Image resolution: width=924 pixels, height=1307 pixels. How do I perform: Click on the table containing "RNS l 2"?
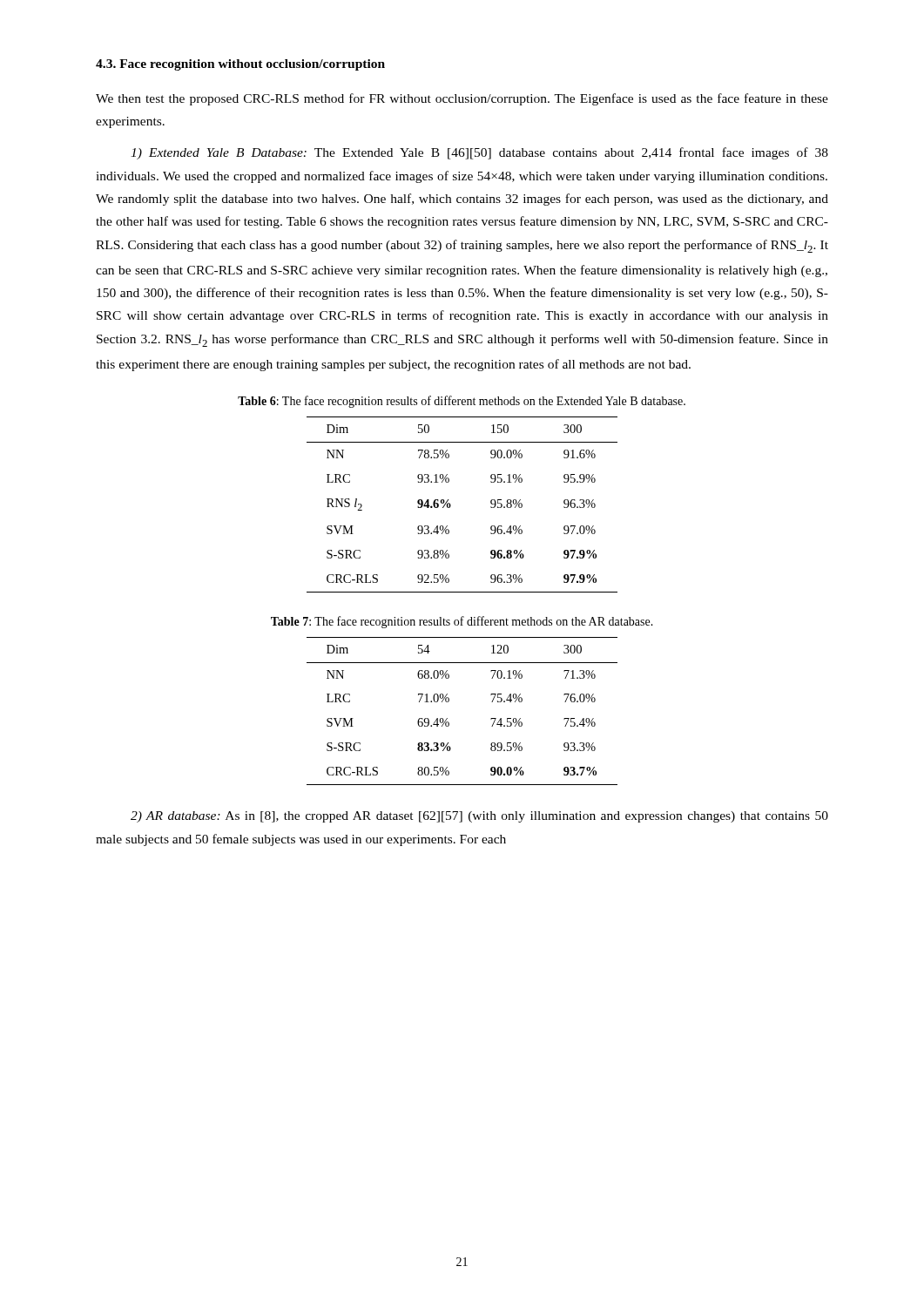462,504
